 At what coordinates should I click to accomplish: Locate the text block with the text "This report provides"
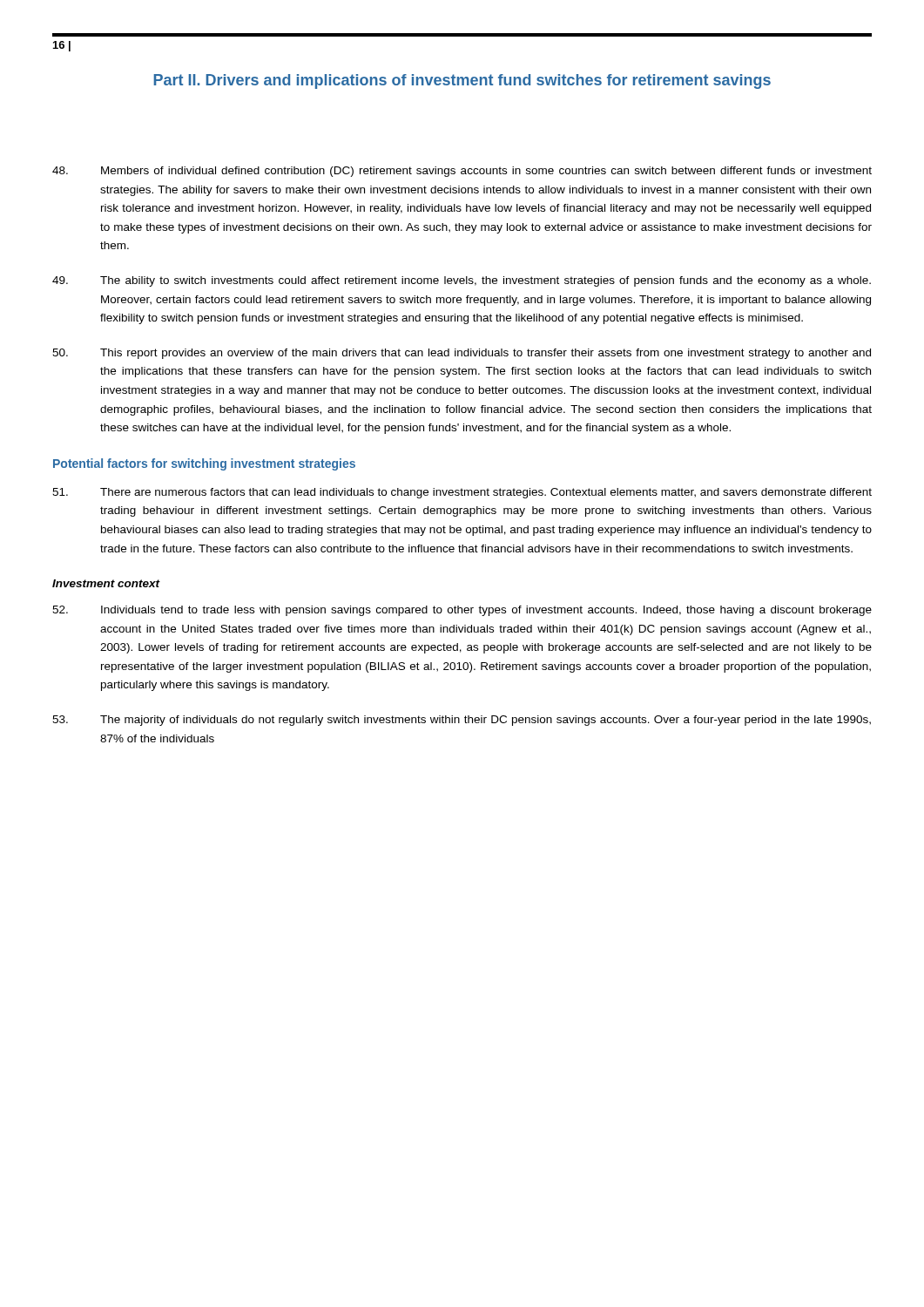(x=462, y=390)
